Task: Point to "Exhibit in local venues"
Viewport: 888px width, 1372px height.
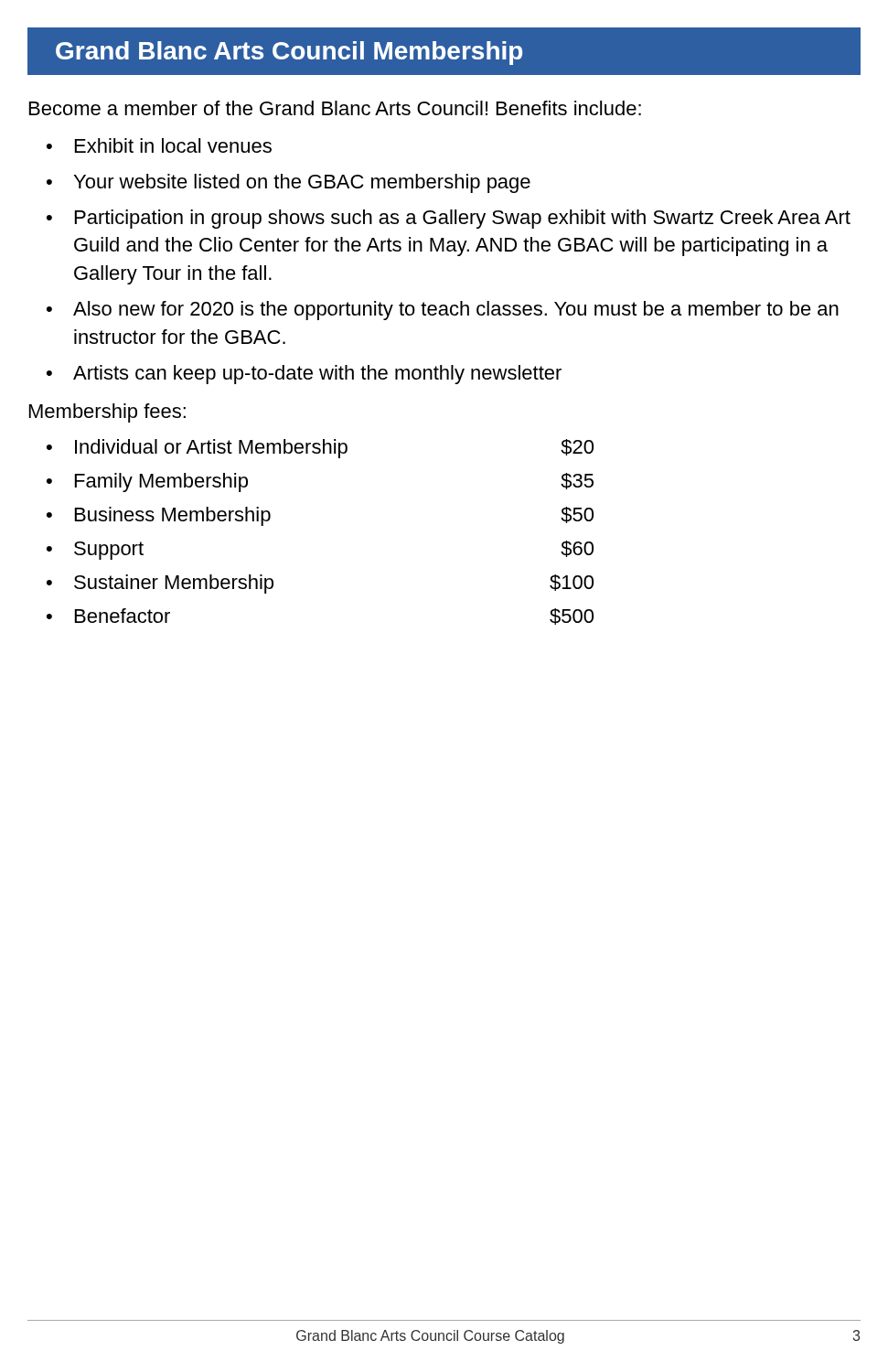Action: [159, 145]
